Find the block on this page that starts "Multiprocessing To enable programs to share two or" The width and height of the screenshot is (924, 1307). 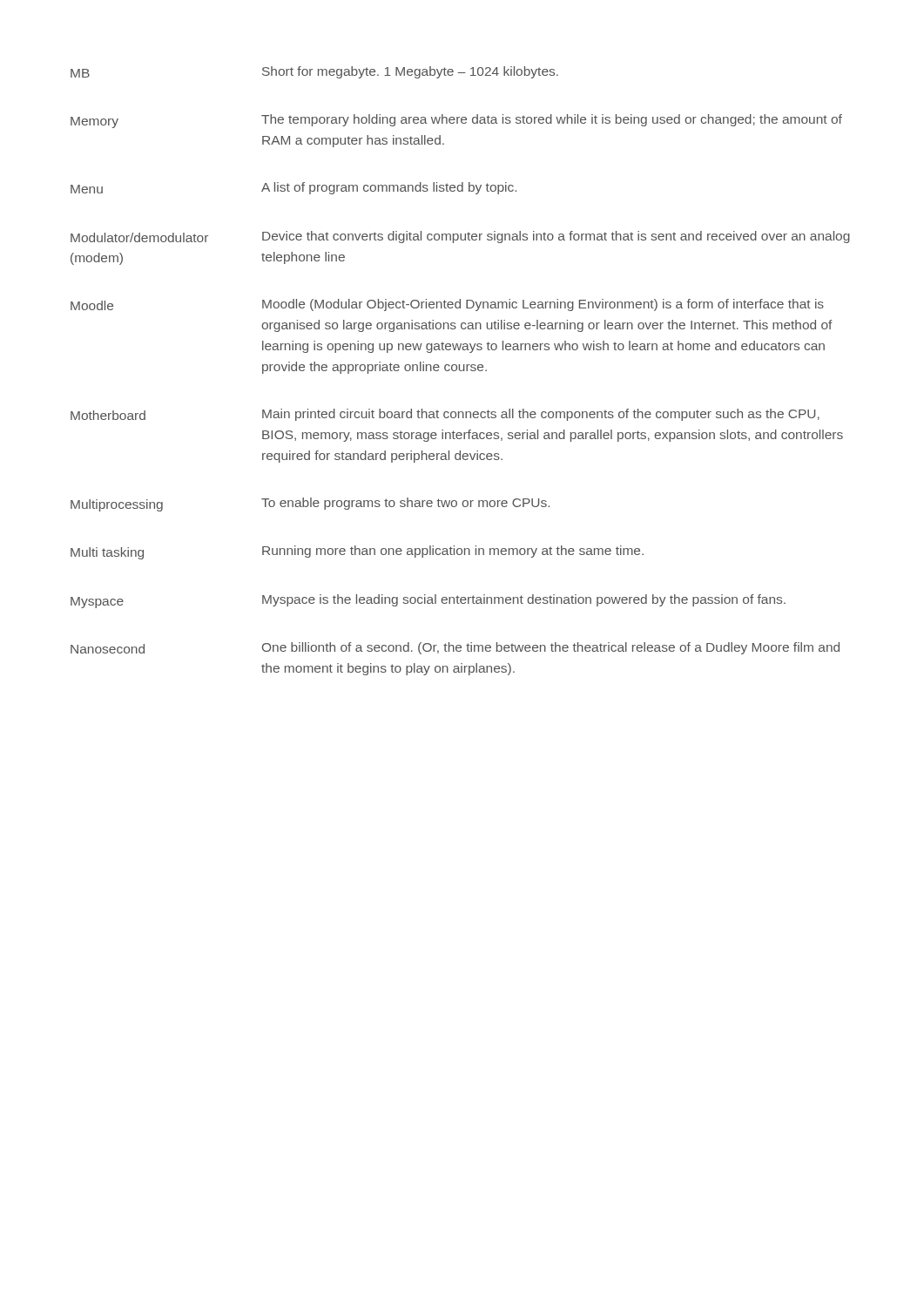pyautogui.click(x=462, y=503)
